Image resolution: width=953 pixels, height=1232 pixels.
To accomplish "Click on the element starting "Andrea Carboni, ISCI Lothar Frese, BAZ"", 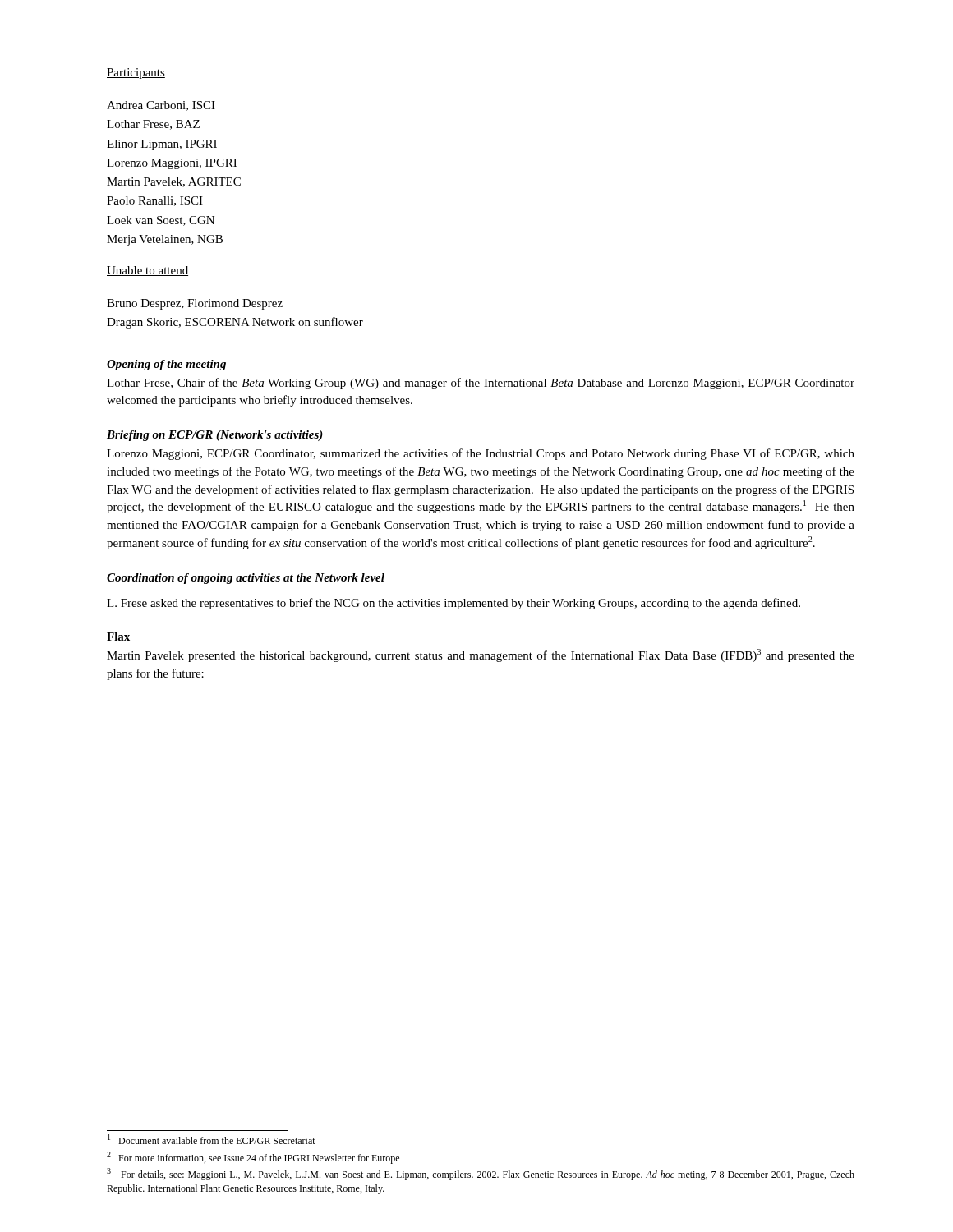I will [174, 172].
